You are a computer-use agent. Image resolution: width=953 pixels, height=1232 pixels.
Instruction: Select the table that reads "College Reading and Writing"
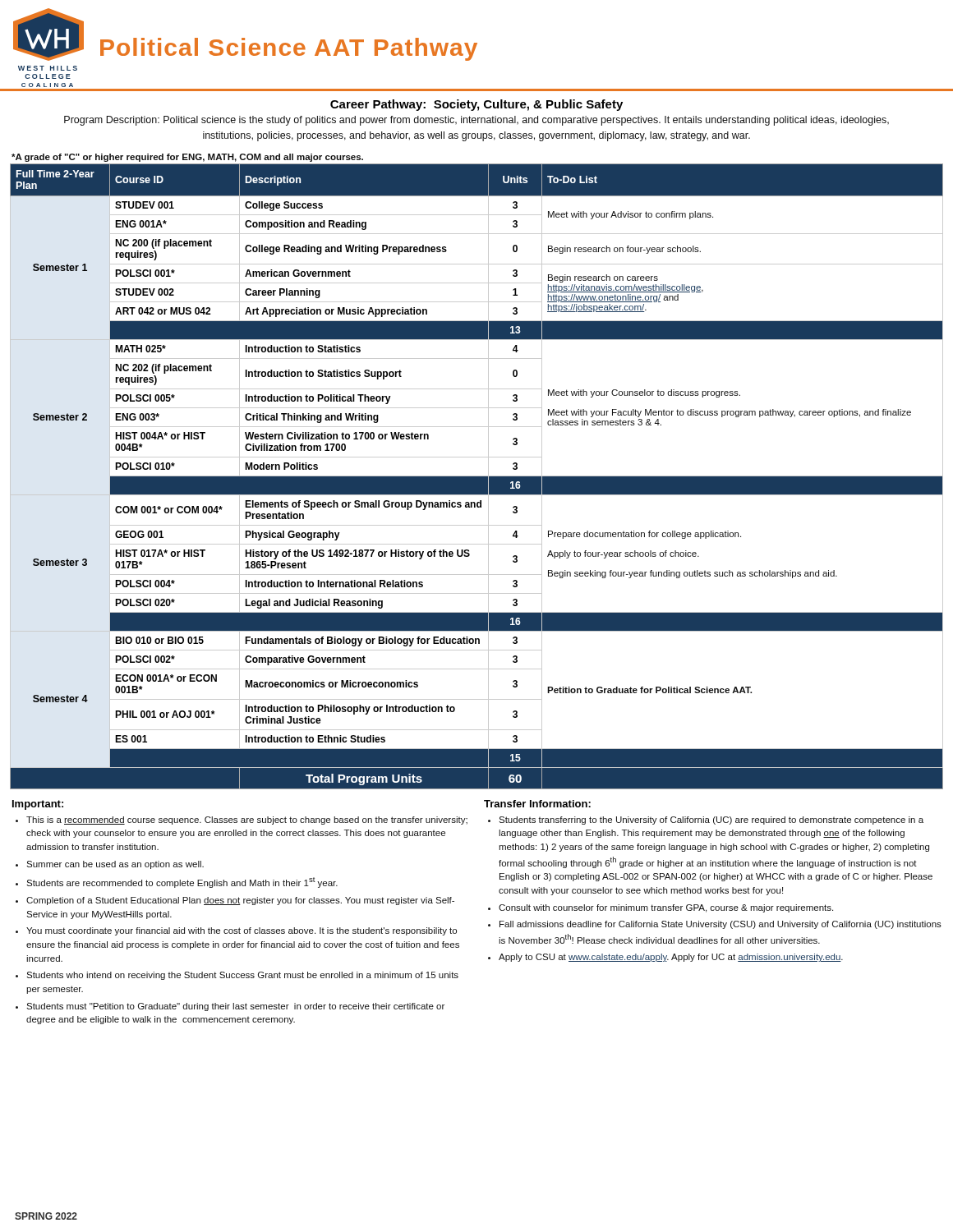[476, 476]
